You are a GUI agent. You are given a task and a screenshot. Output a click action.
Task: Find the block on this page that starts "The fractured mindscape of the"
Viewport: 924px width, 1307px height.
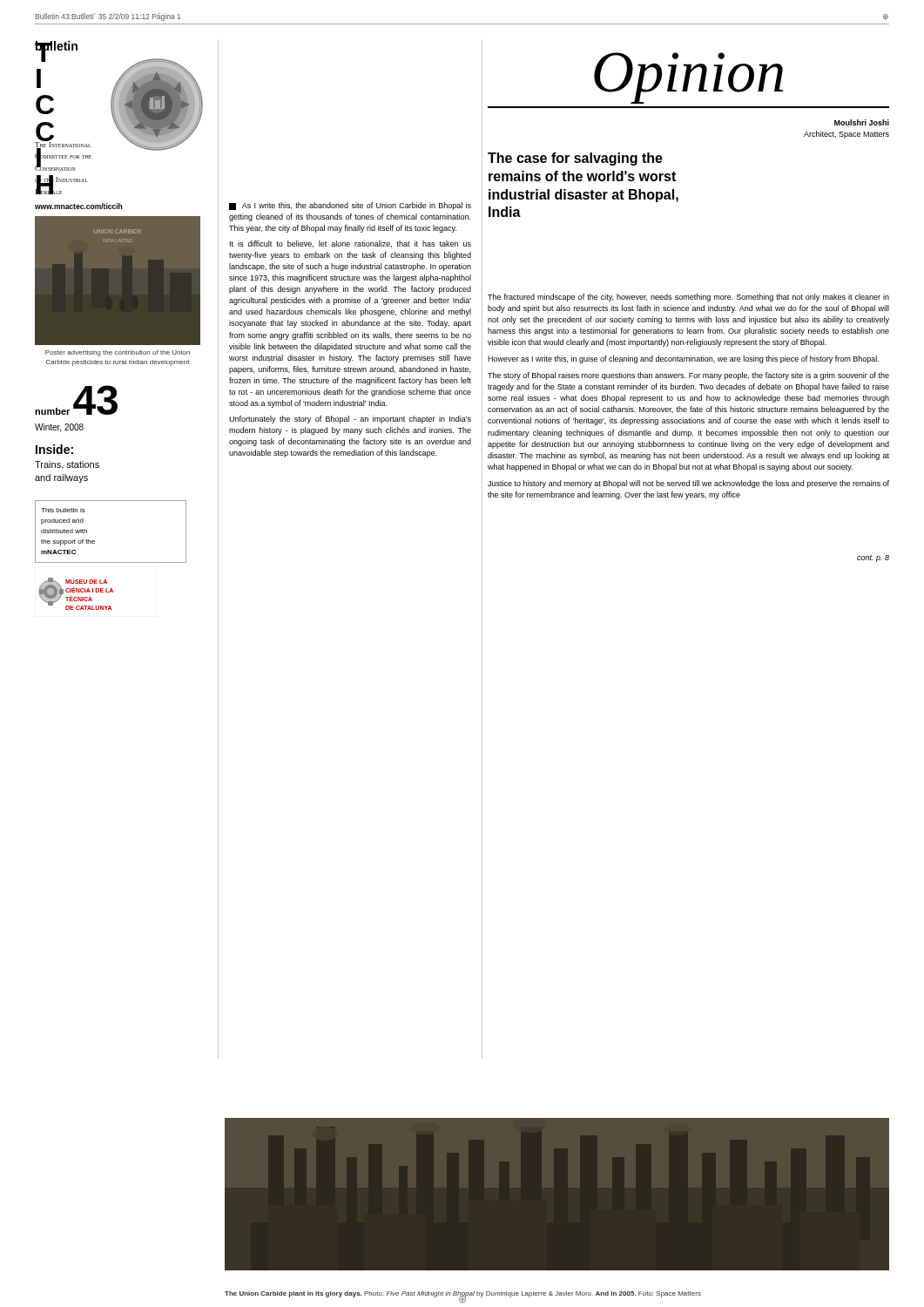688,396
